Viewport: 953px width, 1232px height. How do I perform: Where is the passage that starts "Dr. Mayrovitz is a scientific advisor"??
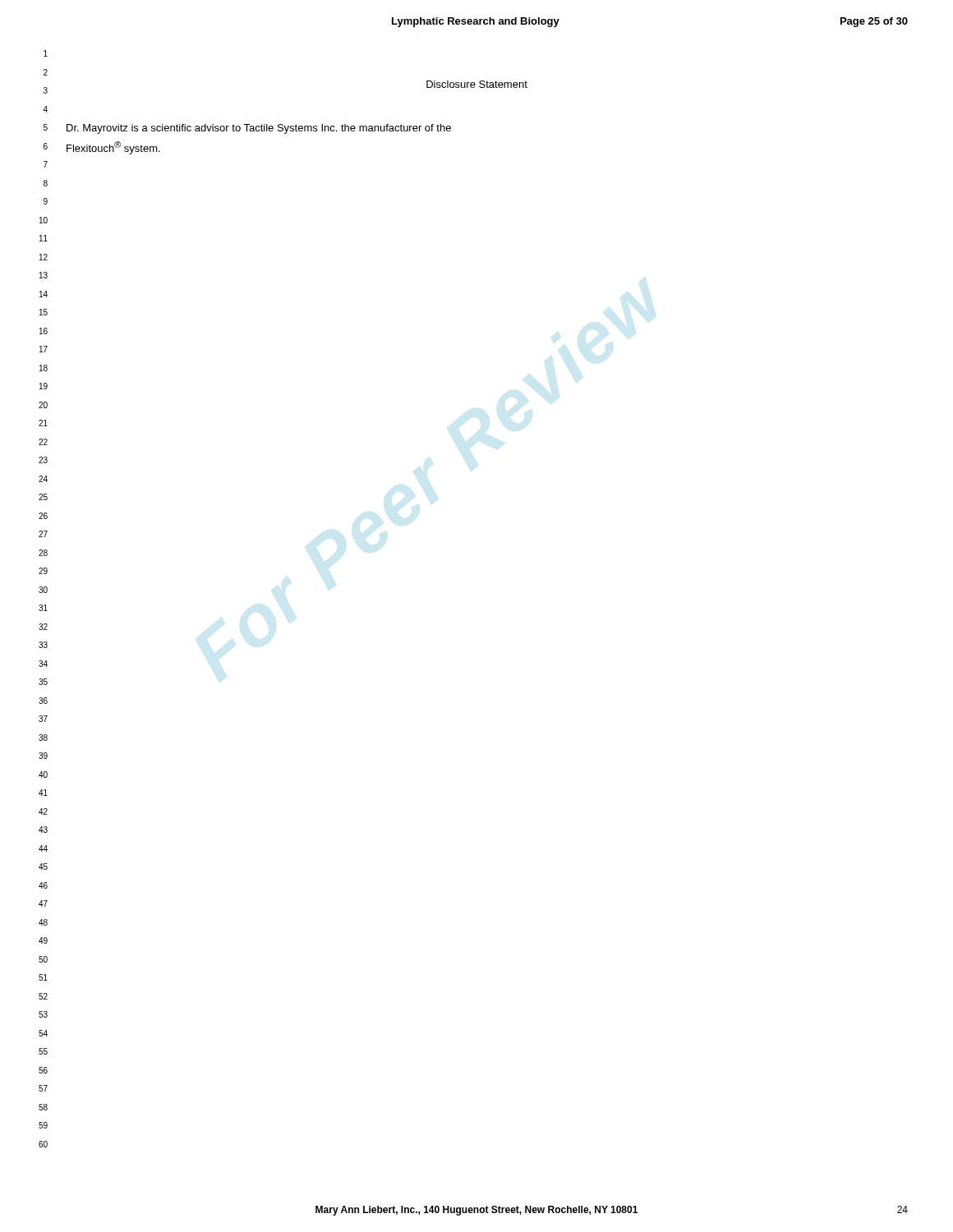[259, 138]
